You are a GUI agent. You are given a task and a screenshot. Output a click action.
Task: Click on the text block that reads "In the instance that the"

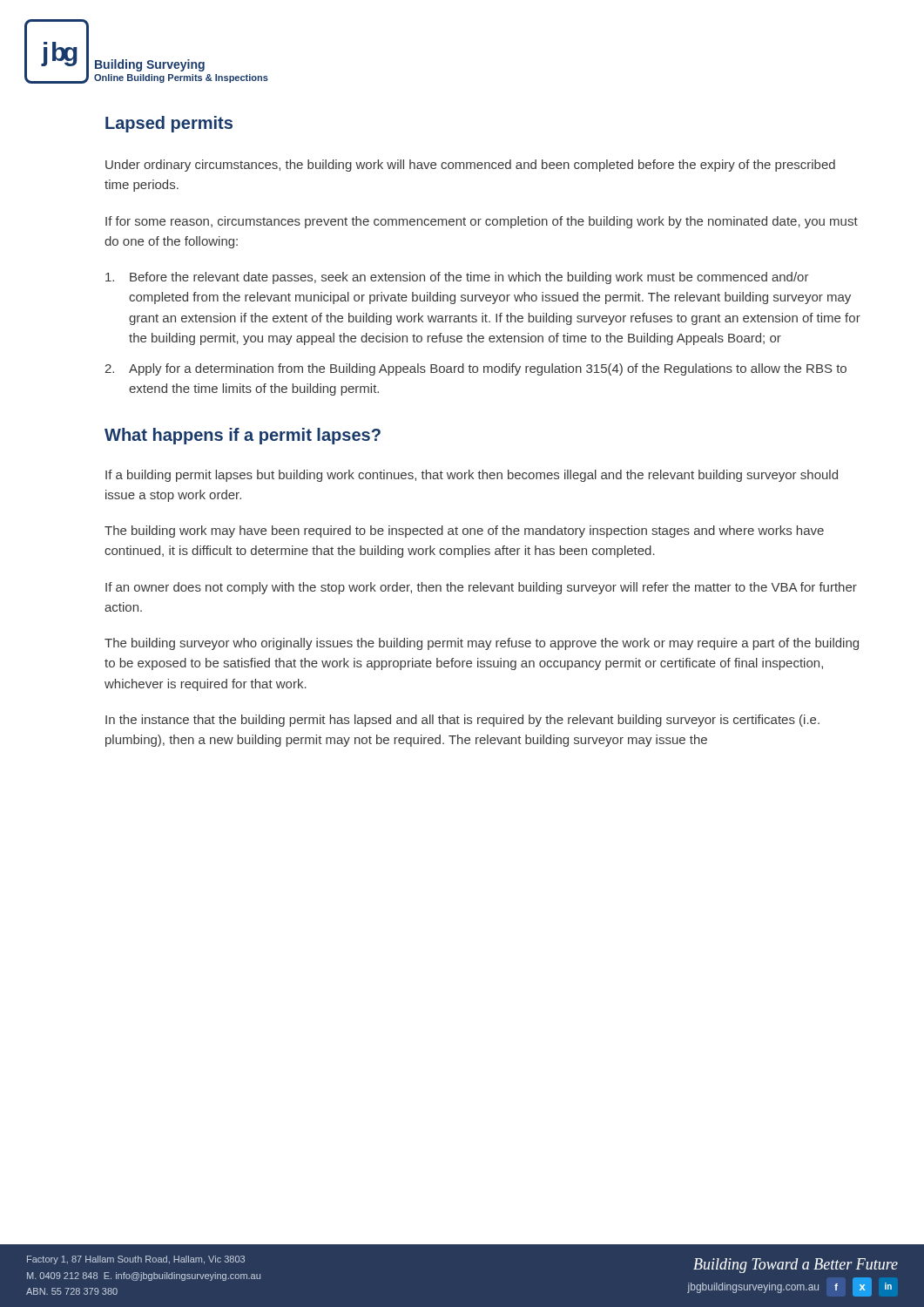tap(463, 729)
